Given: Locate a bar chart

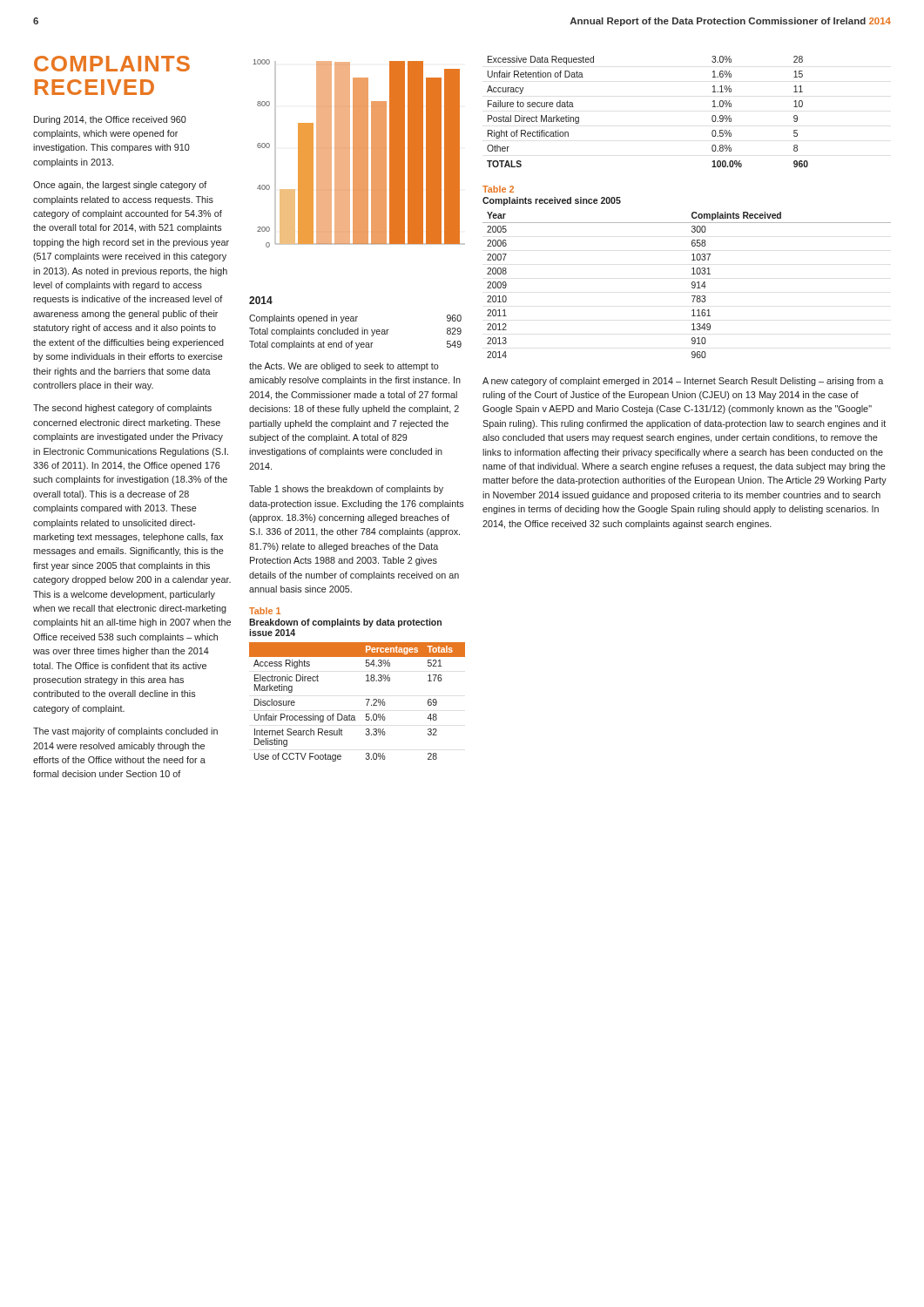Looking at the screenshot, I should point(357,171).
